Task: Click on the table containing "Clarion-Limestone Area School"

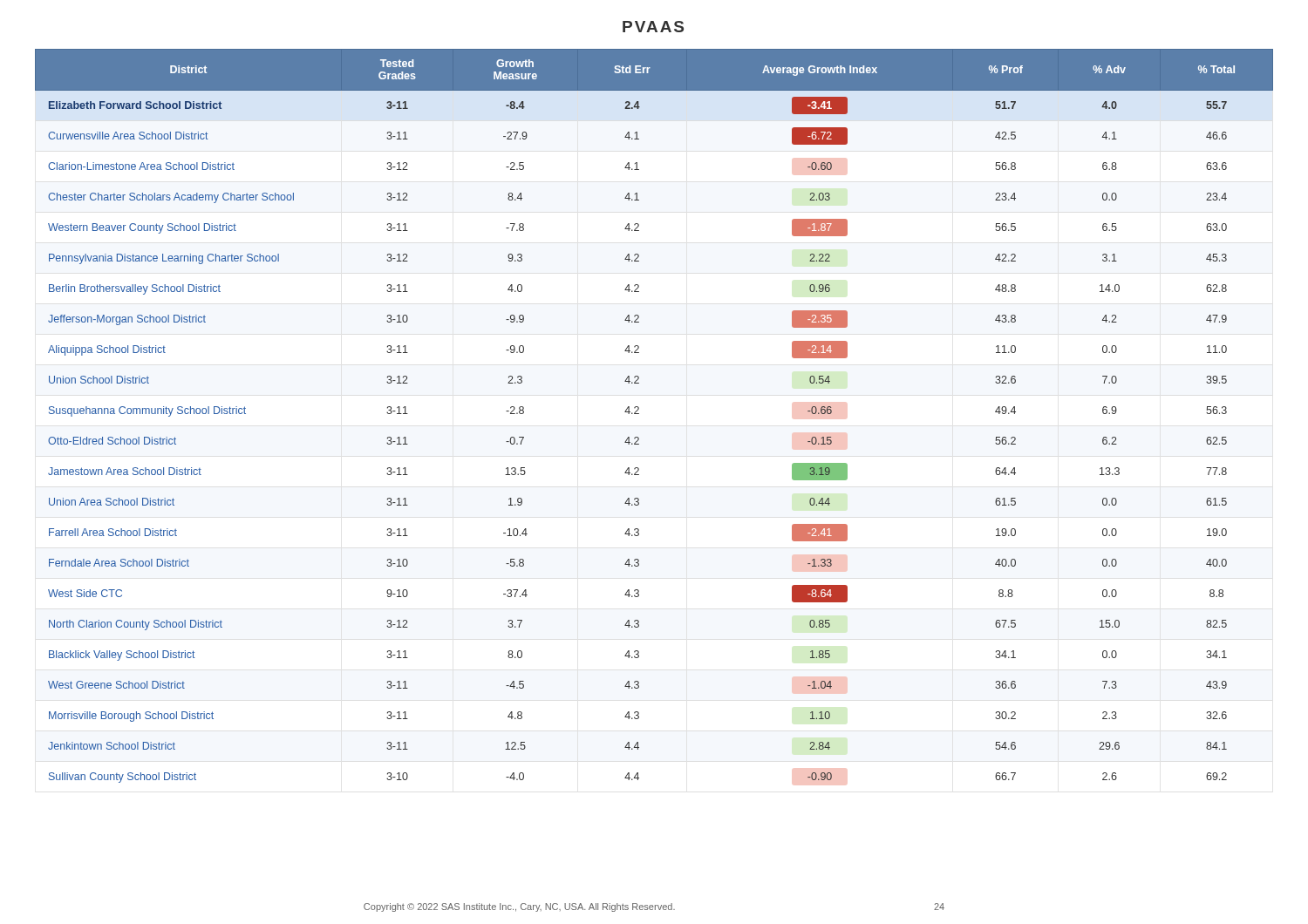Action: click(654, 421)
